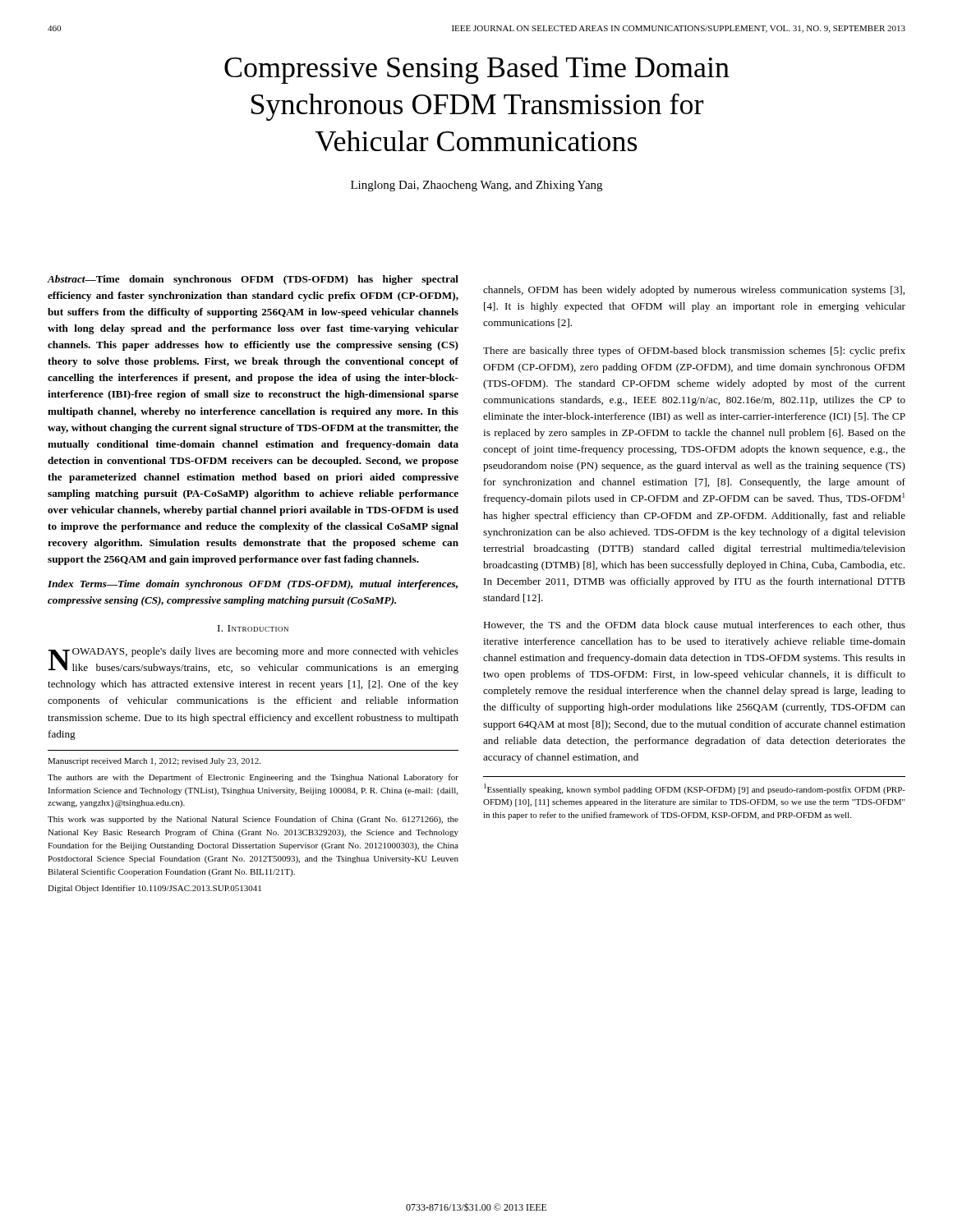The image size is (953, 1232).
Task: Find the element starting "Manuscript received March 1,"
Action: pyautogui.click(x=253, y=825)
